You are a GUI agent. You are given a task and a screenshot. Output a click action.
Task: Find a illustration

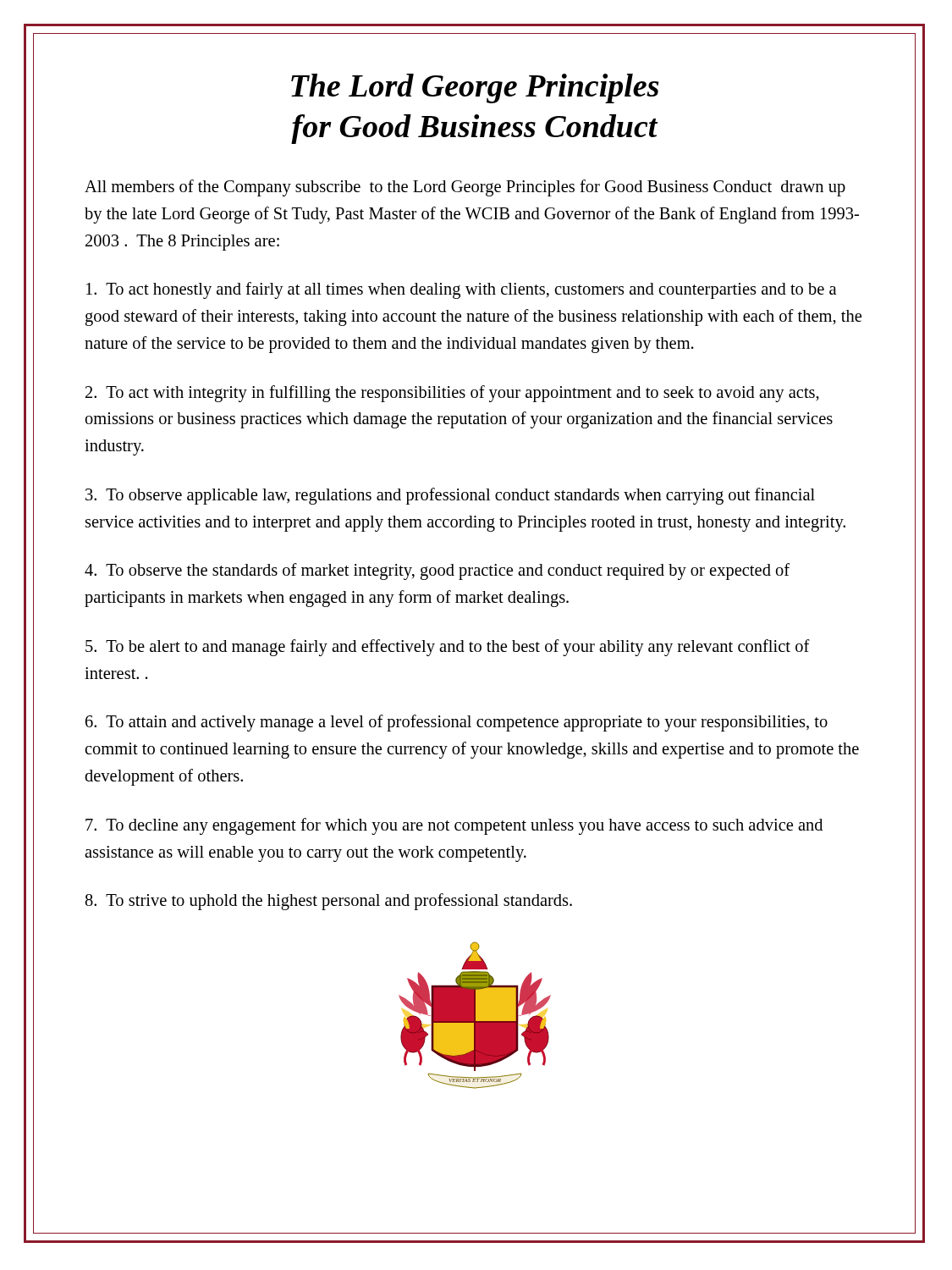(474, 1022)
